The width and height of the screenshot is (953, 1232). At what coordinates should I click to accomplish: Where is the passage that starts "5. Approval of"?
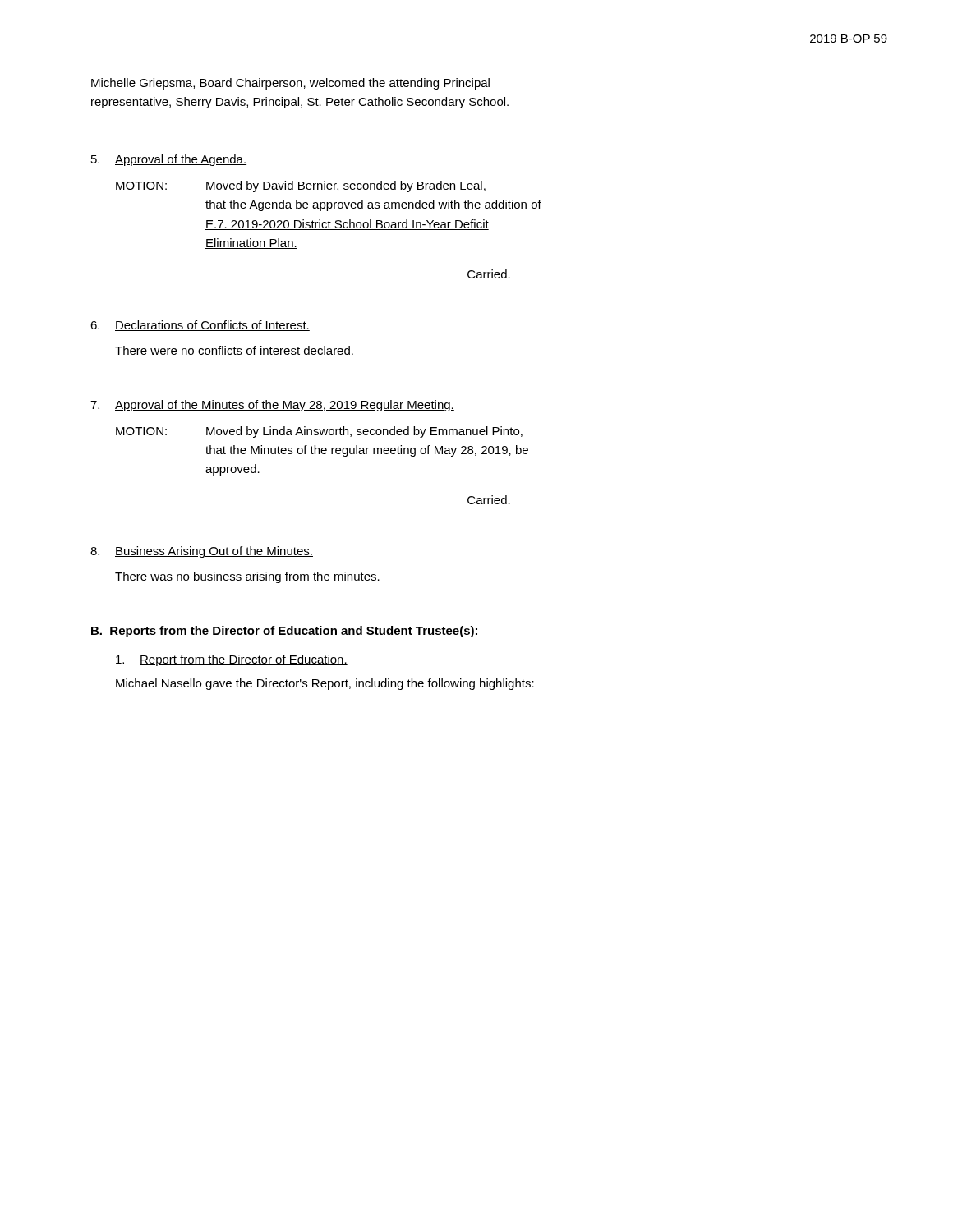pos(168,159)
